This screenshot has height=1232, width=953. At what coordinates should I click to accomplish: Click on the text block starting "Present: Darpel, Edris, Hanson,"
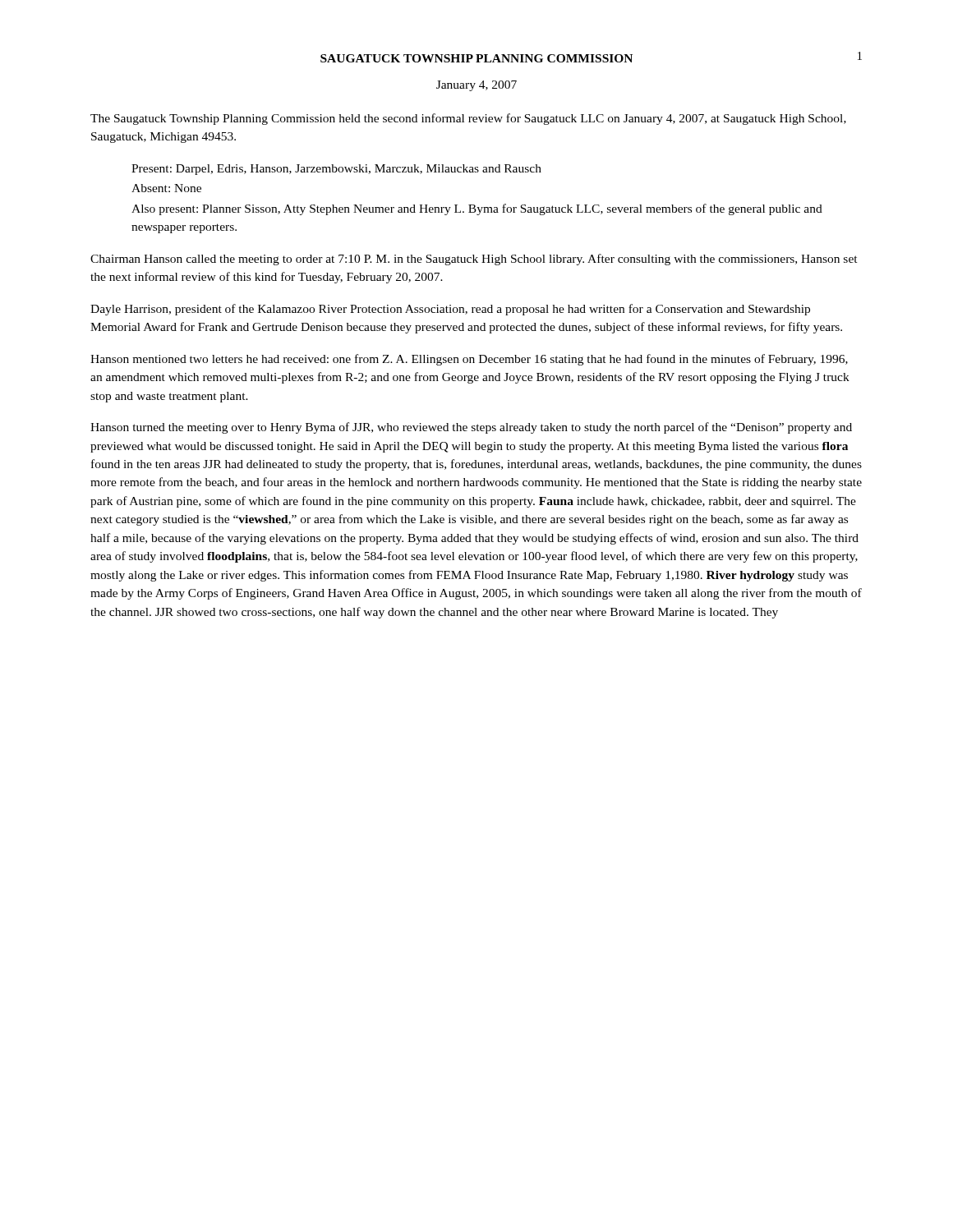(x=497, y=198)
